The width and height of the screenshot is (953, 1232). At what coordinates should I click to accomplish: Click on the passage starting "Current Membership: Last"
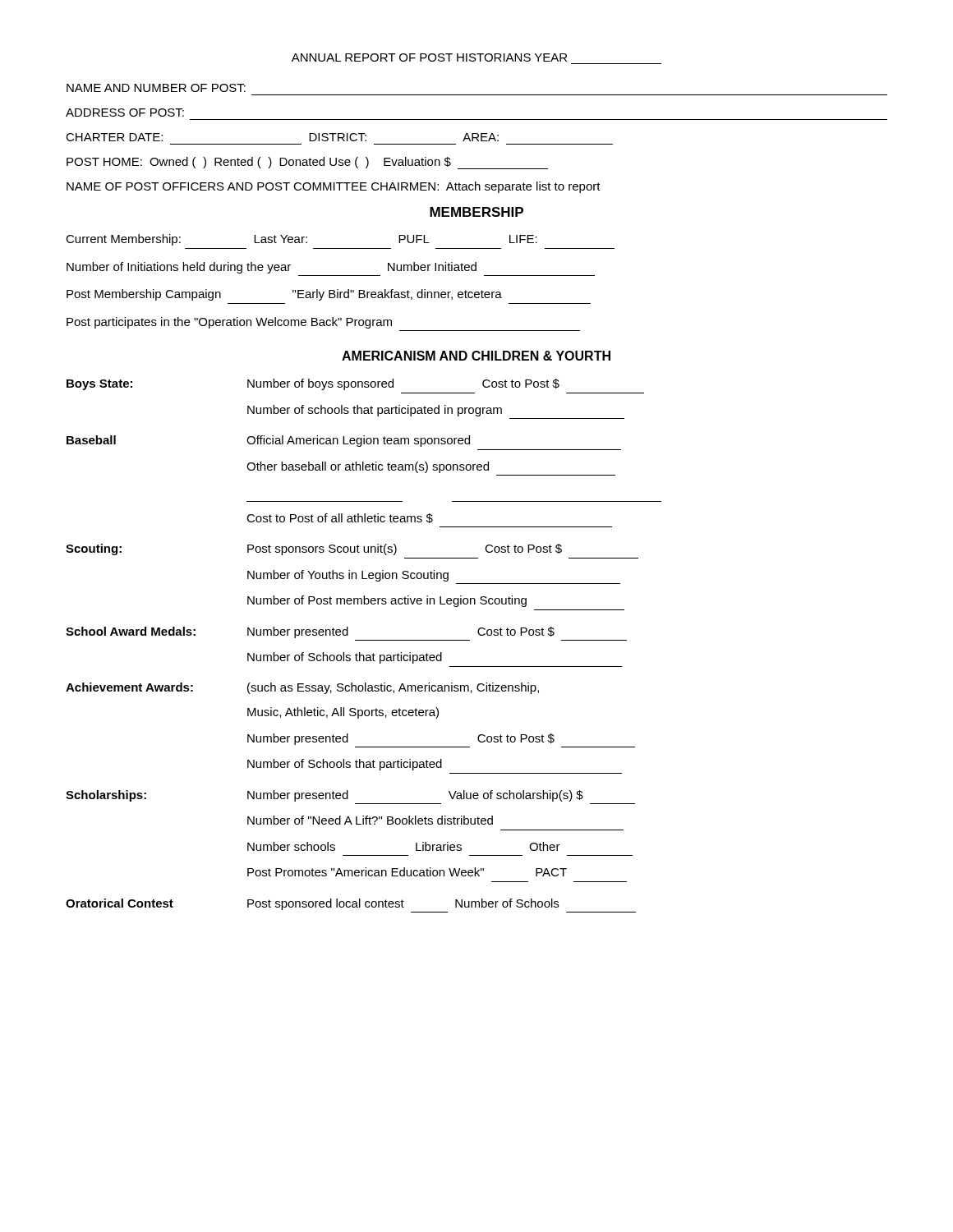click(340, 239)
